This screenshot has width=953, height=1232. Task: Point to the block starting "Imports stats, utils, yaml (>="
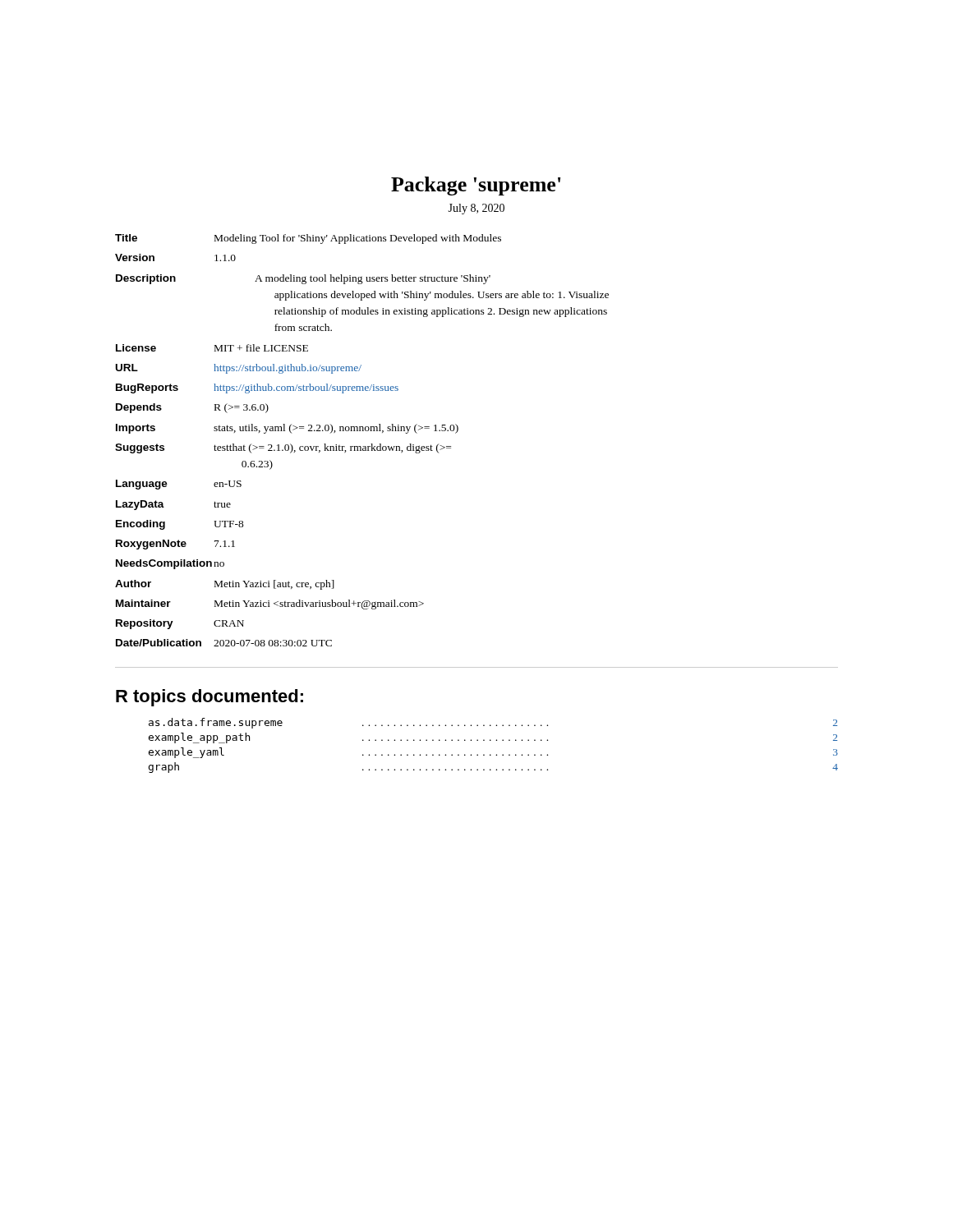287,429
